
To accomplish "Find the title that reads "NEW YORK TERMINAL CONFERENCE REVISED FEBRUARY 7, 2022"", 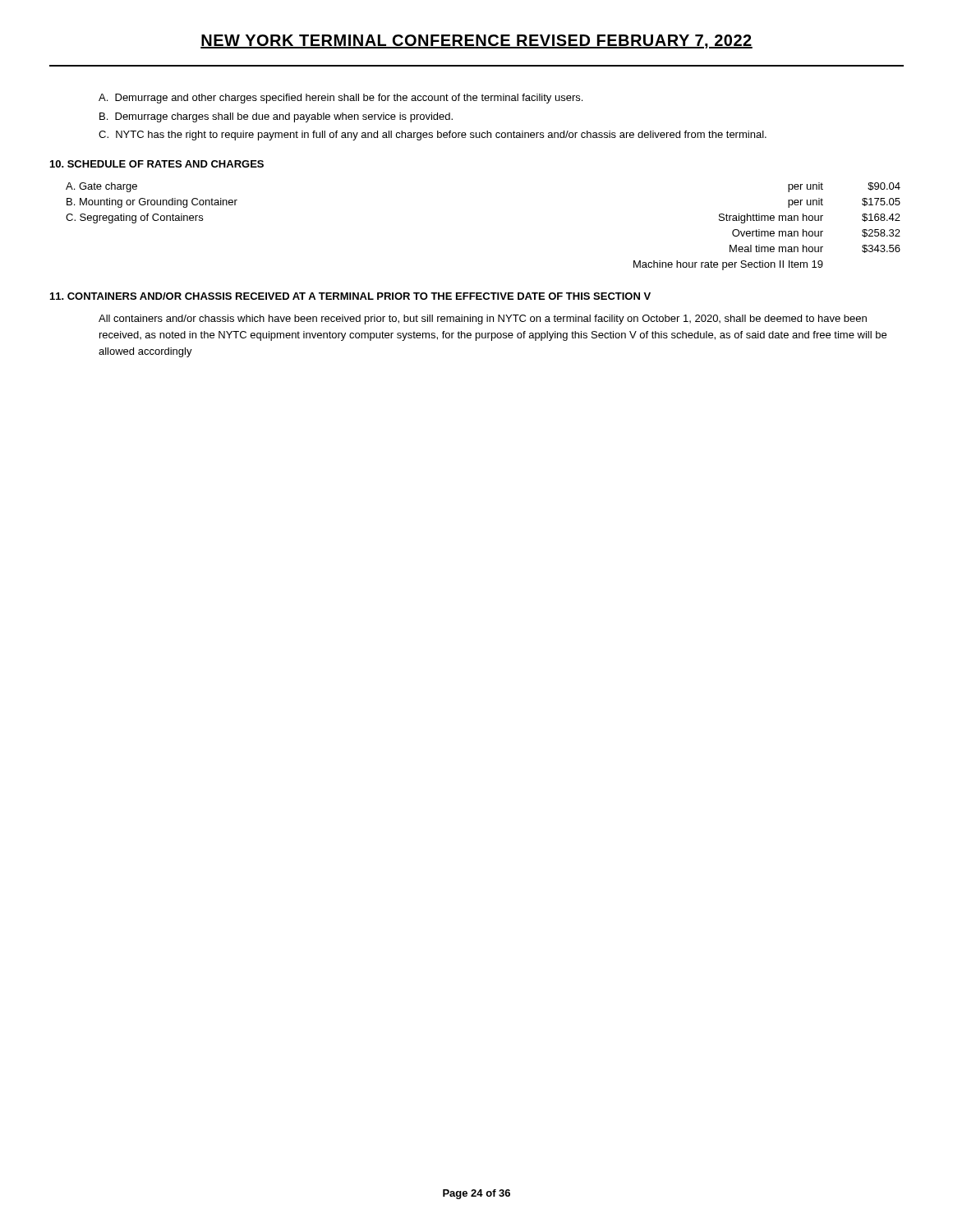I will pyautogui.click(x=476, y=41).
